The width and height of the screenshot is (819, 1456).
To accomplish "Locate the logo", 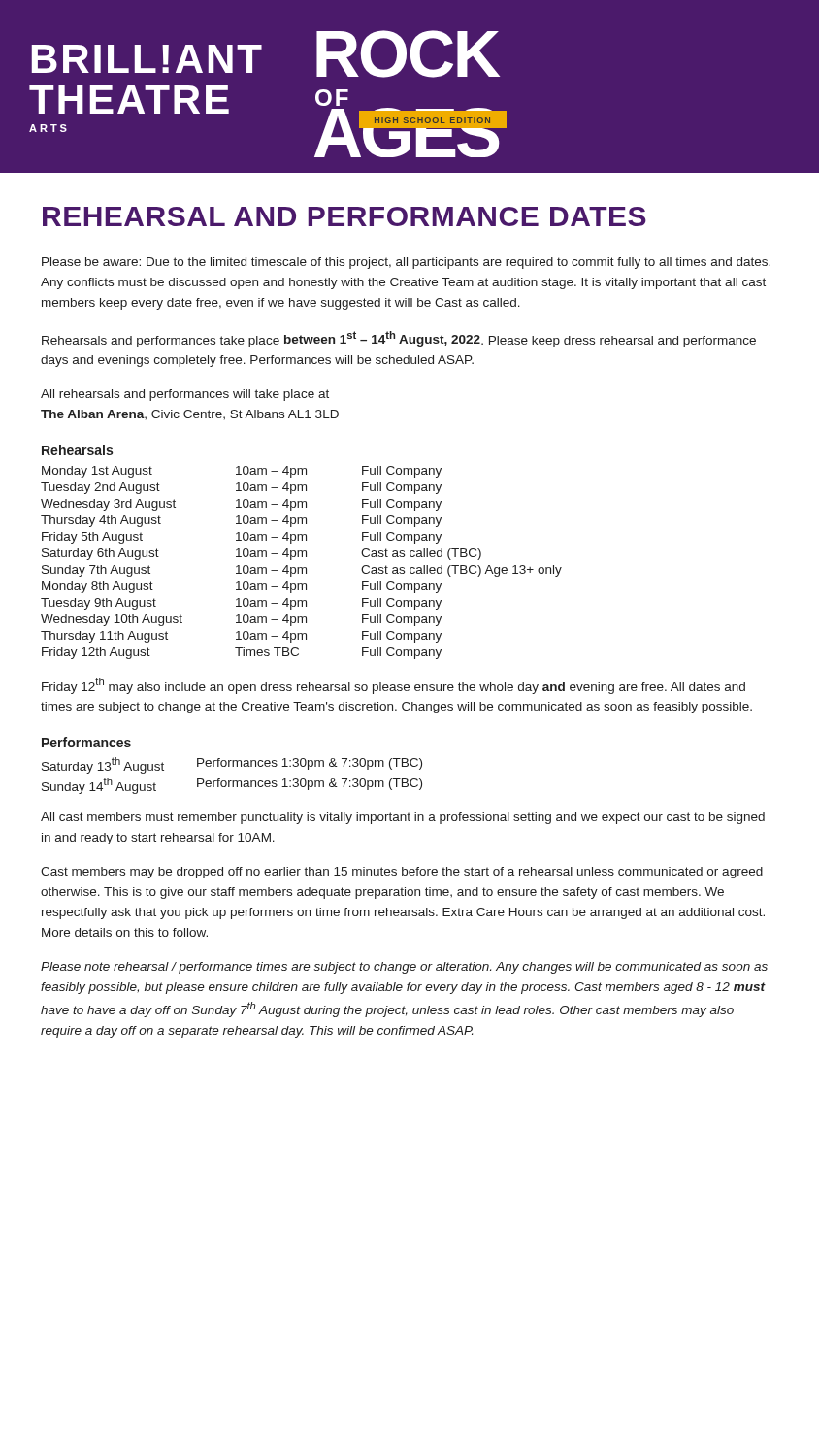I will tap(410, 86).
